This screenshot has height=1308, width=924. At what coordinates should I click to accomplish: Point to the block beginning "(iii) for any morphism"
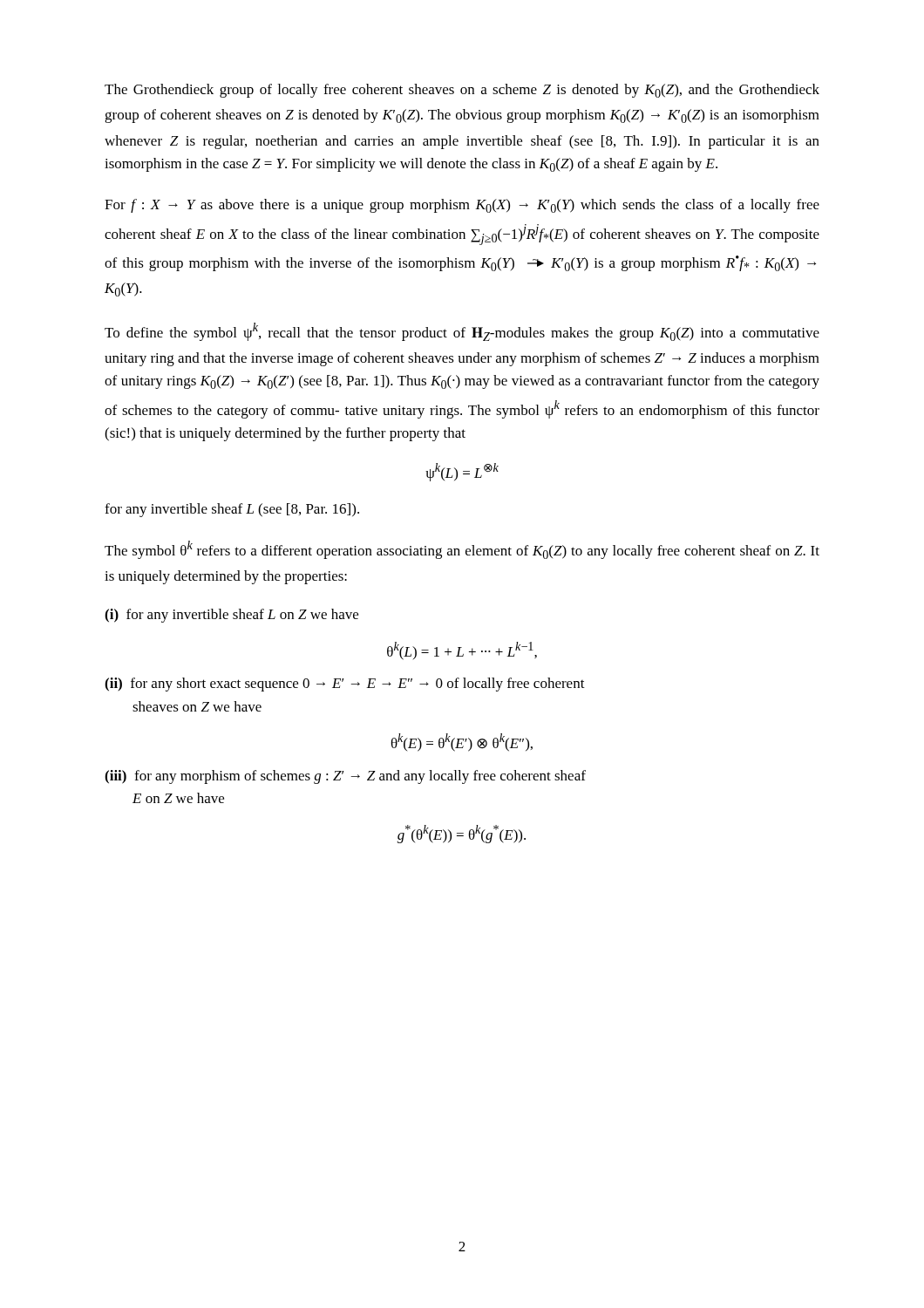click(462, 787)
